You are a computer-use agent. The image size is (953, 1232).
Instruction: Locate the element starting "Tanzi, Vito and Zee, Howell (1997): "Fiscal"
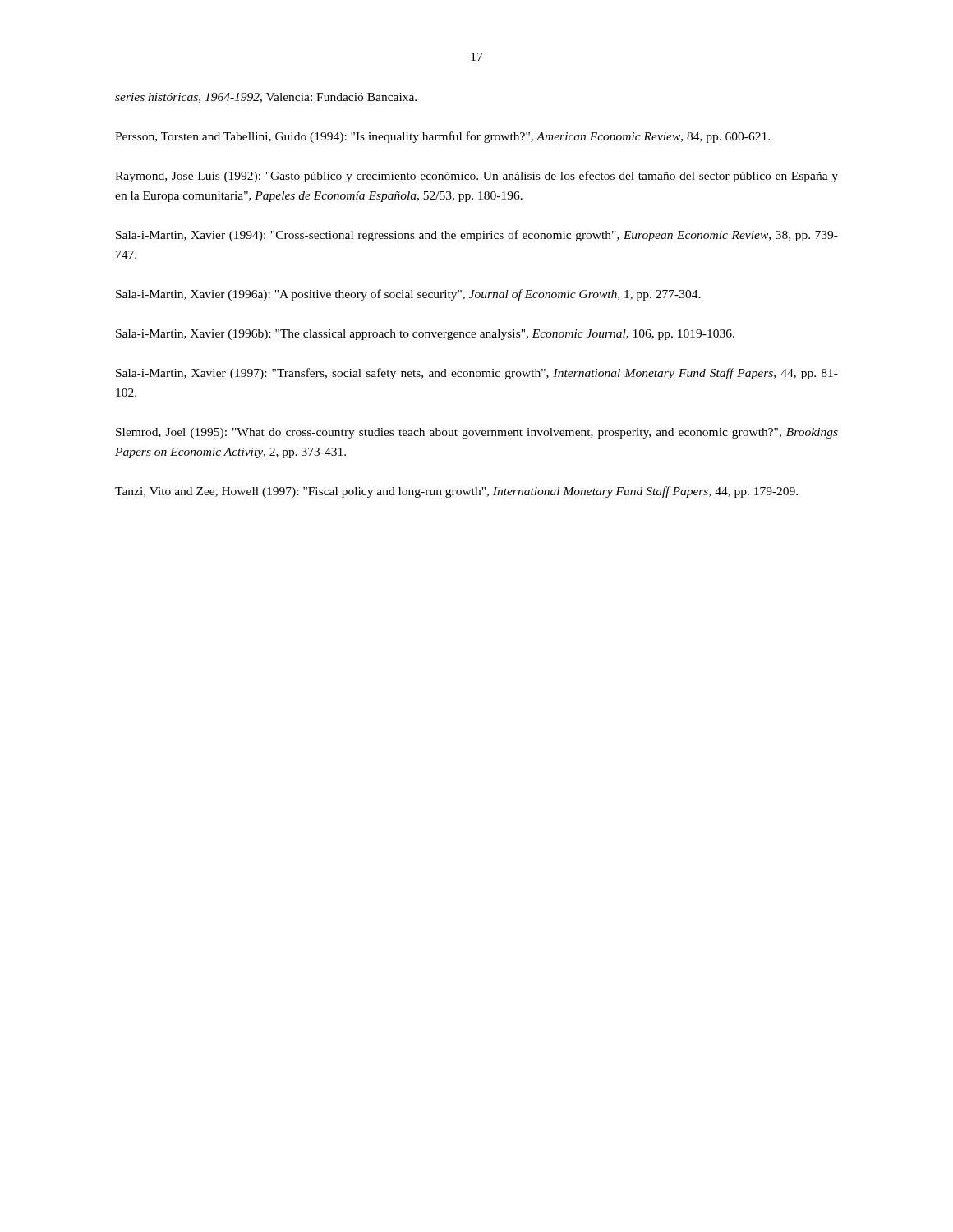[x=457, y=491]
